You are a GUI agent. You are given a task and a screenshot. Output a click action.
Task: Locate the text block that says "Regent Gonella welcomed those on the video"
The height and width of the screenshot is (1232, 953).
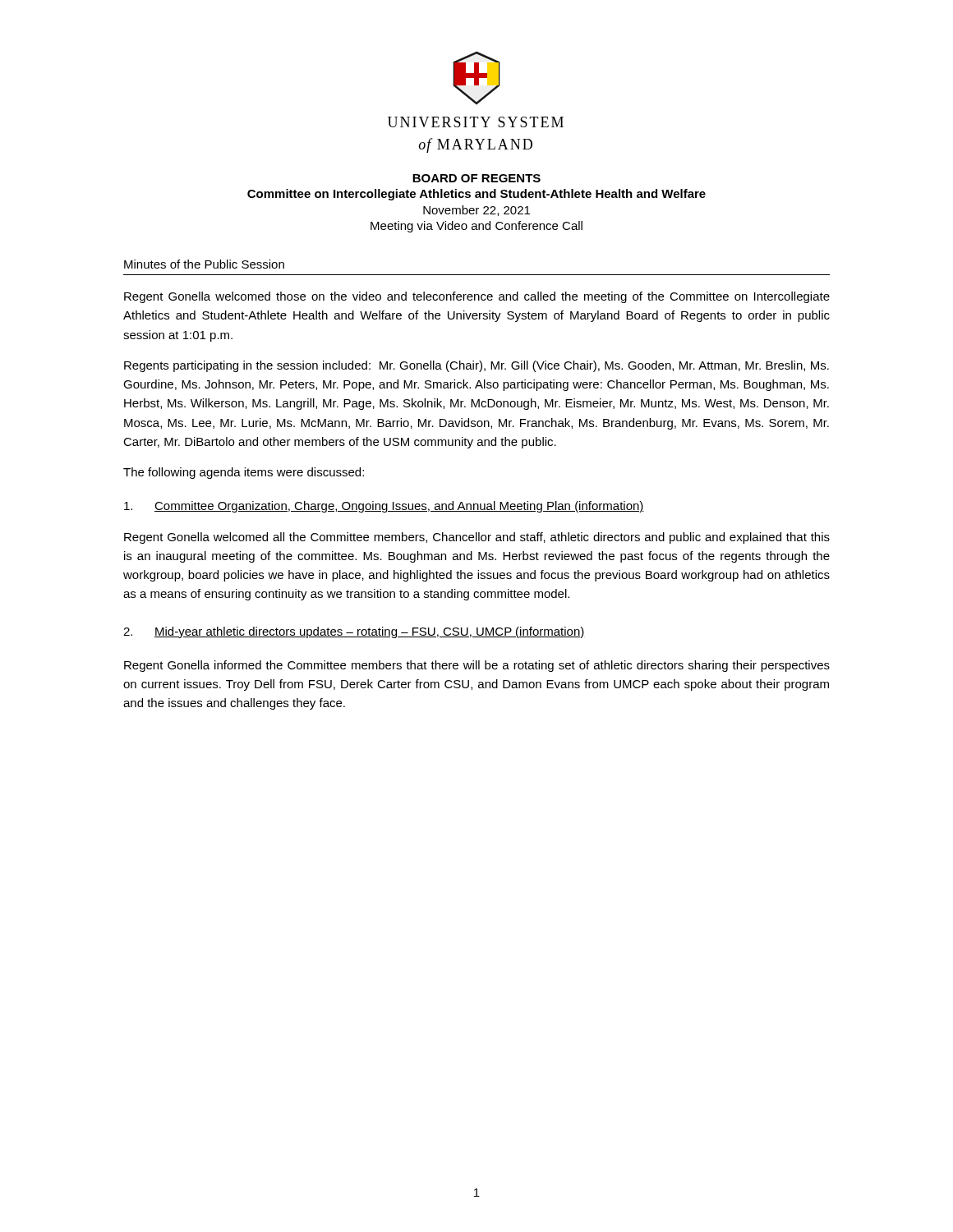pos(476,315)
